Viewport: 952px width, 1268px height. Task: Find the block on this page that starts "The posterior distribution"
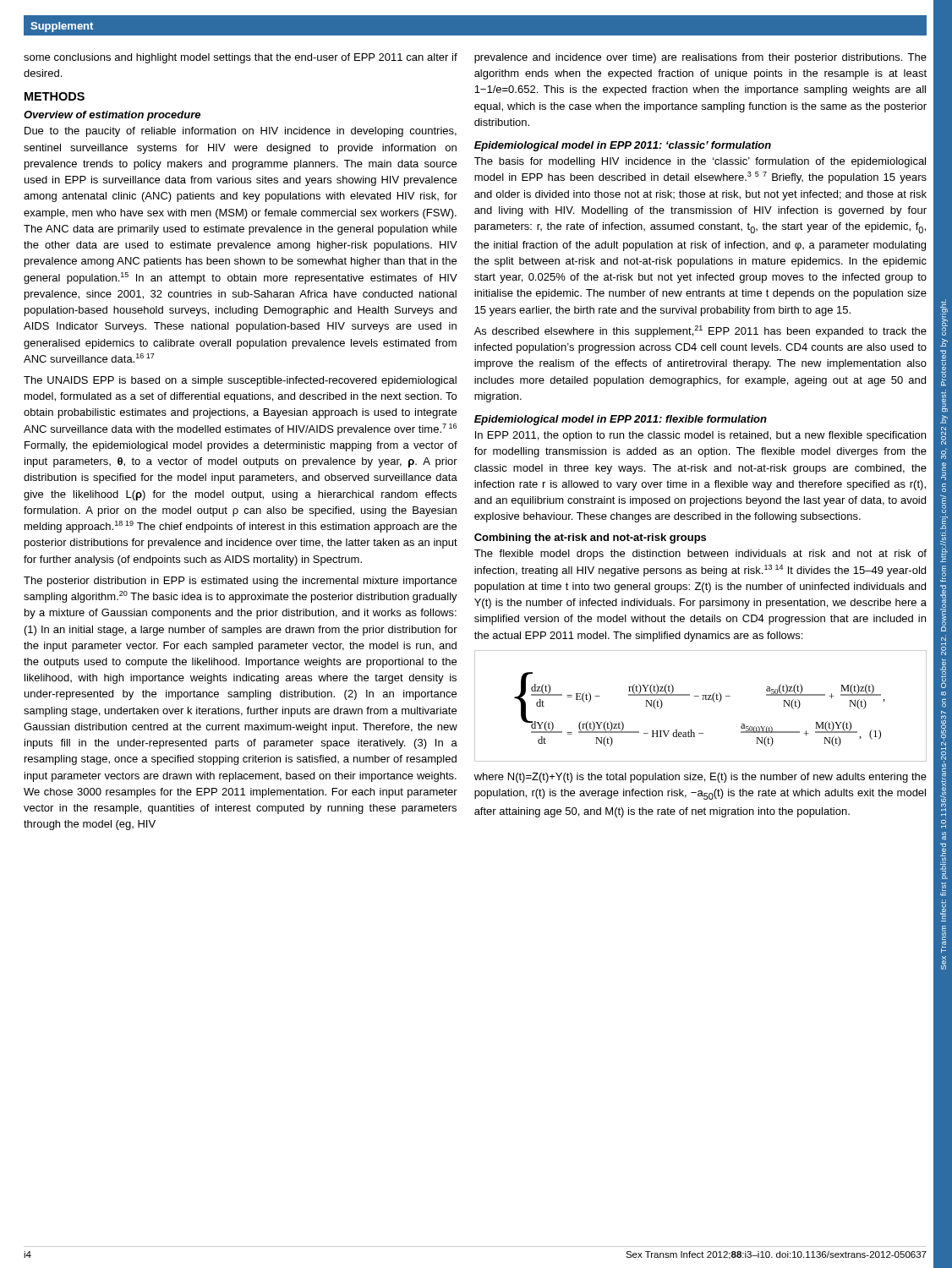[240, 702]
